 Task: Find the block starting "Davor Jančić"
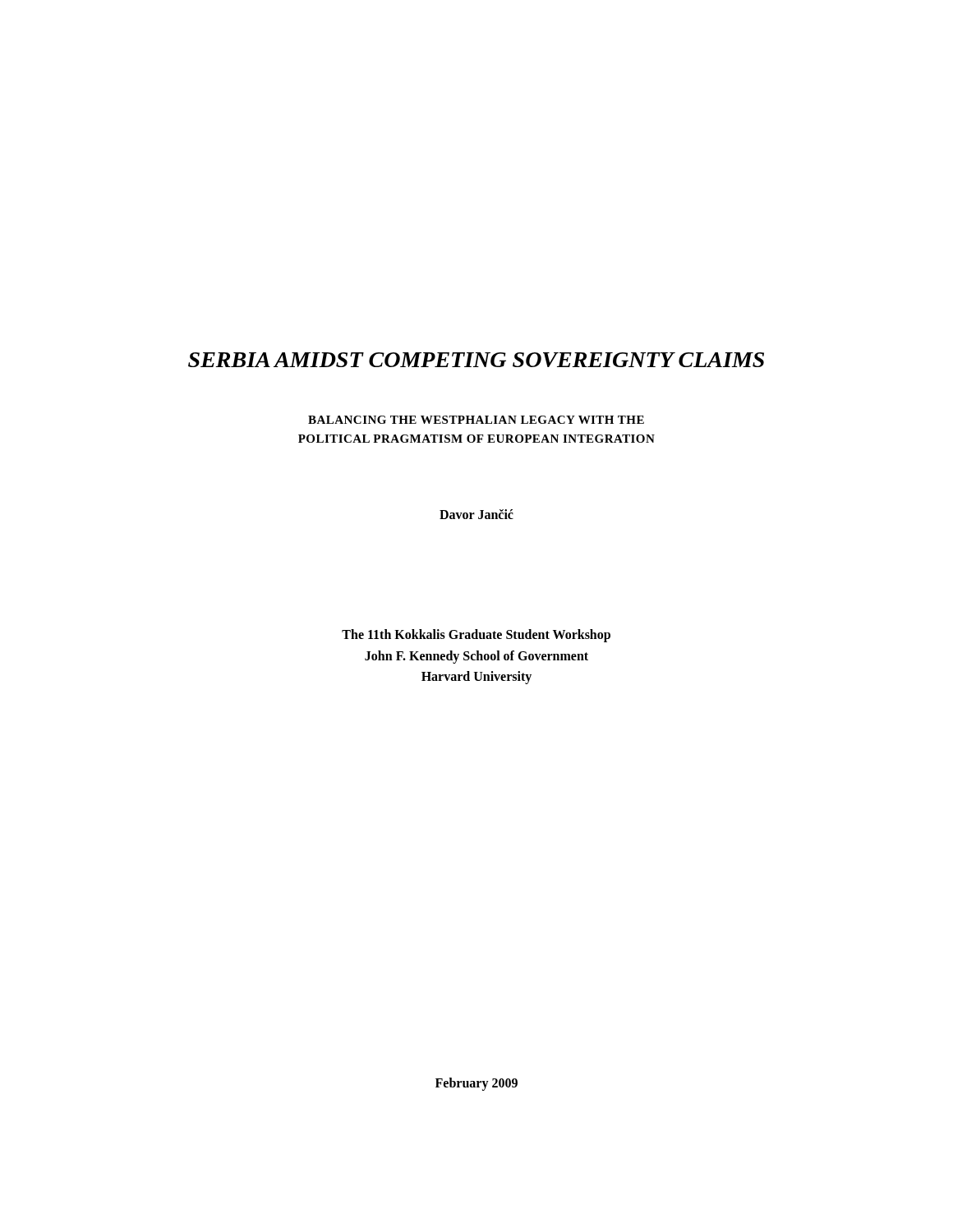click(x=476, y=515)
